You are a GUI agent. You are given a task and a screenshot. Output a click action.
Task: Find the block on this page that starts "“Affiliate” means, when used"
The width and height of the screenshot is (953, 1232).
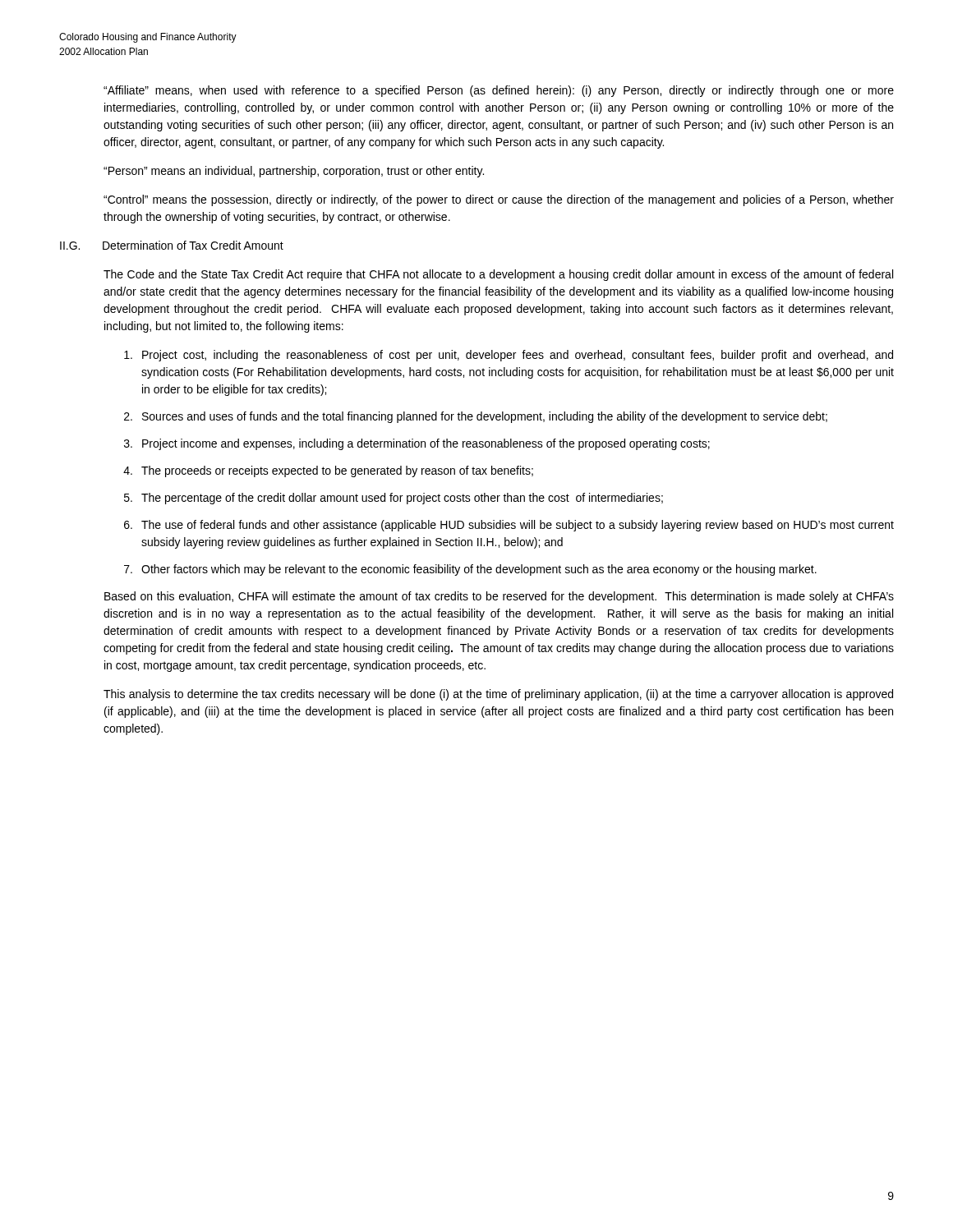(499, 116)
